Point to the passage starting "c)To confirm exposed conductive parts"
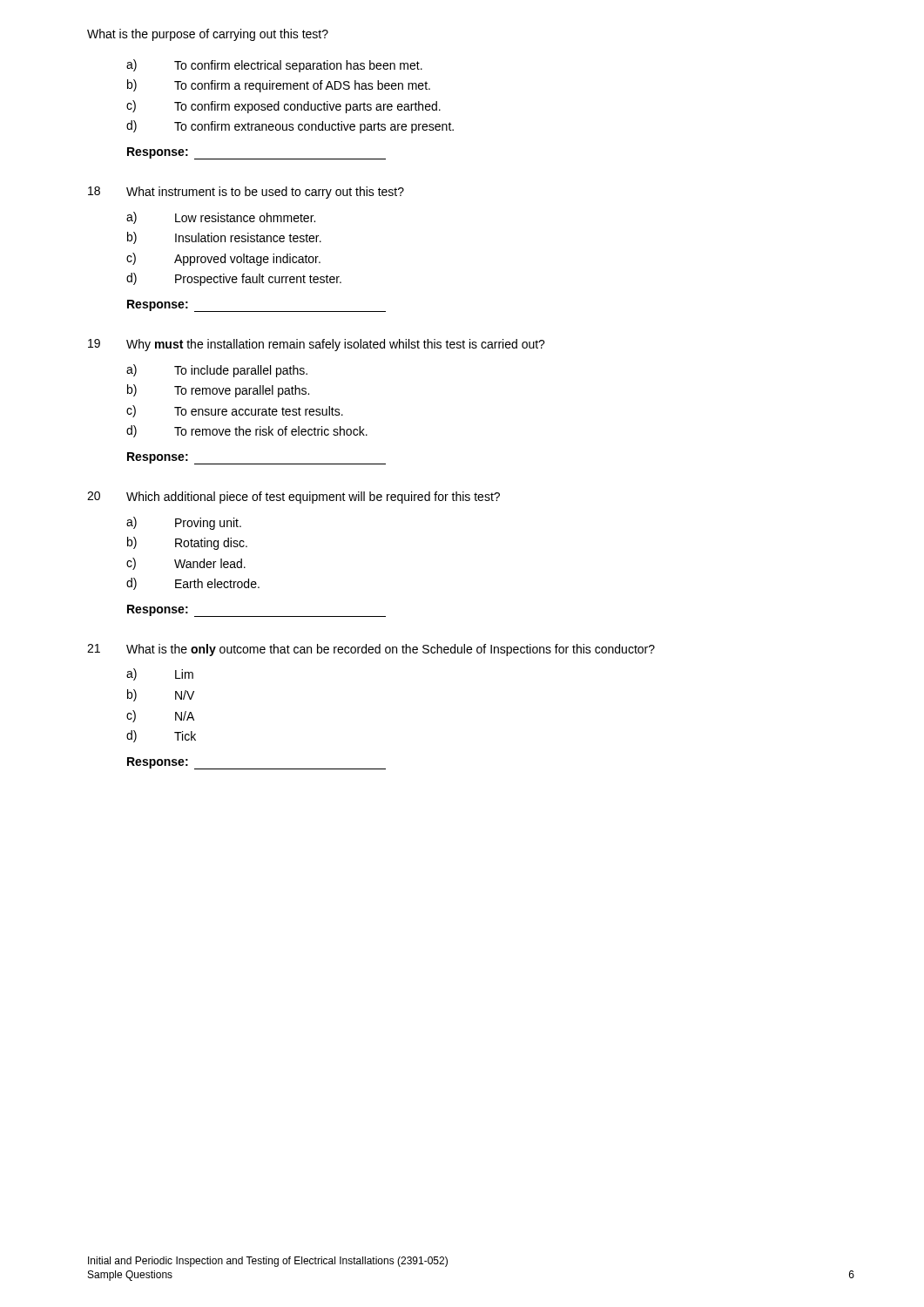This screenshot has height=1307, width=924. tap(283, 107)
